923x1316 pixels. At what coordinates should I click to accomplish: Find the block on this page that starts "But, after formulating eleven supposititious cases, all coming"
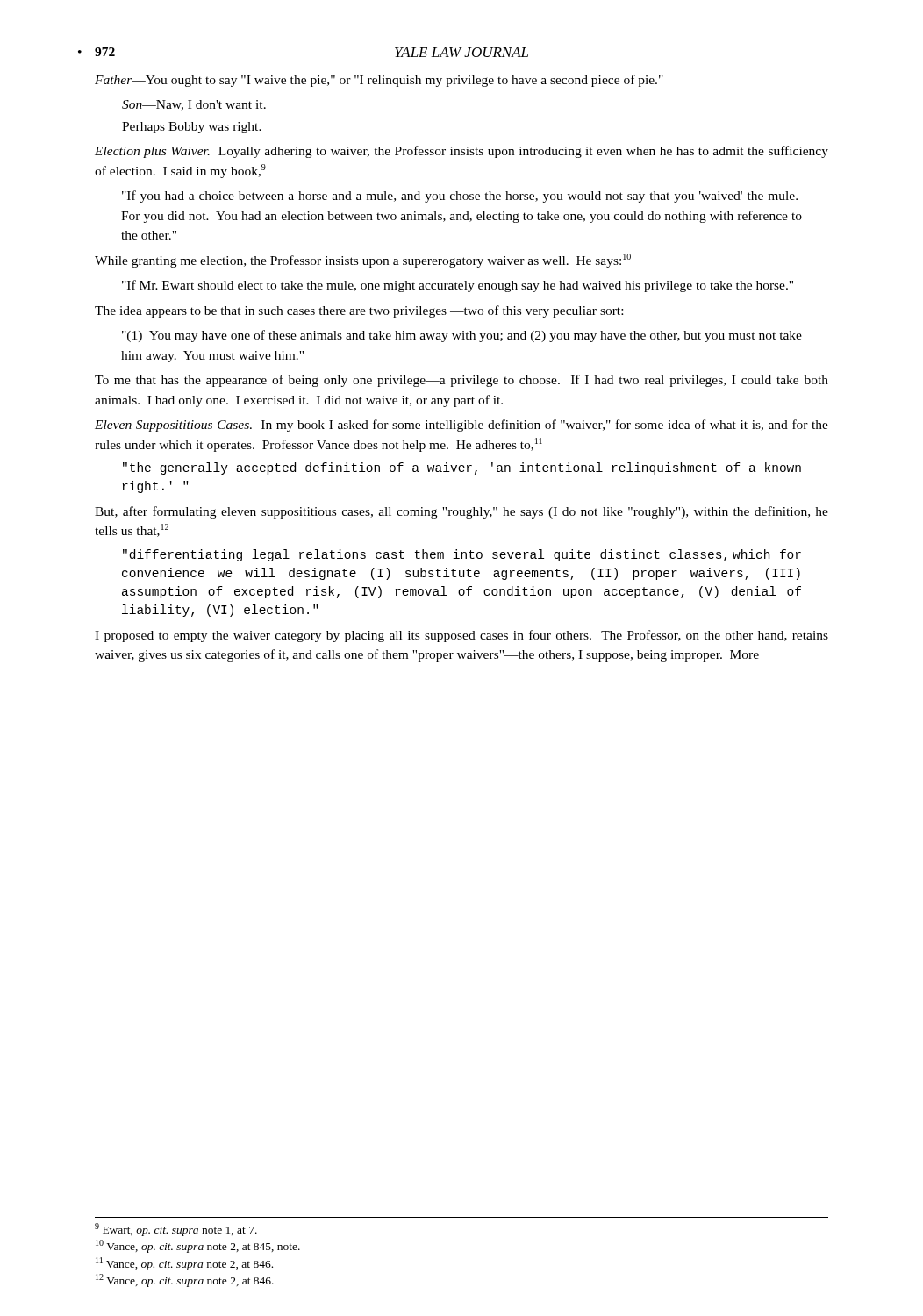(462, 521)
